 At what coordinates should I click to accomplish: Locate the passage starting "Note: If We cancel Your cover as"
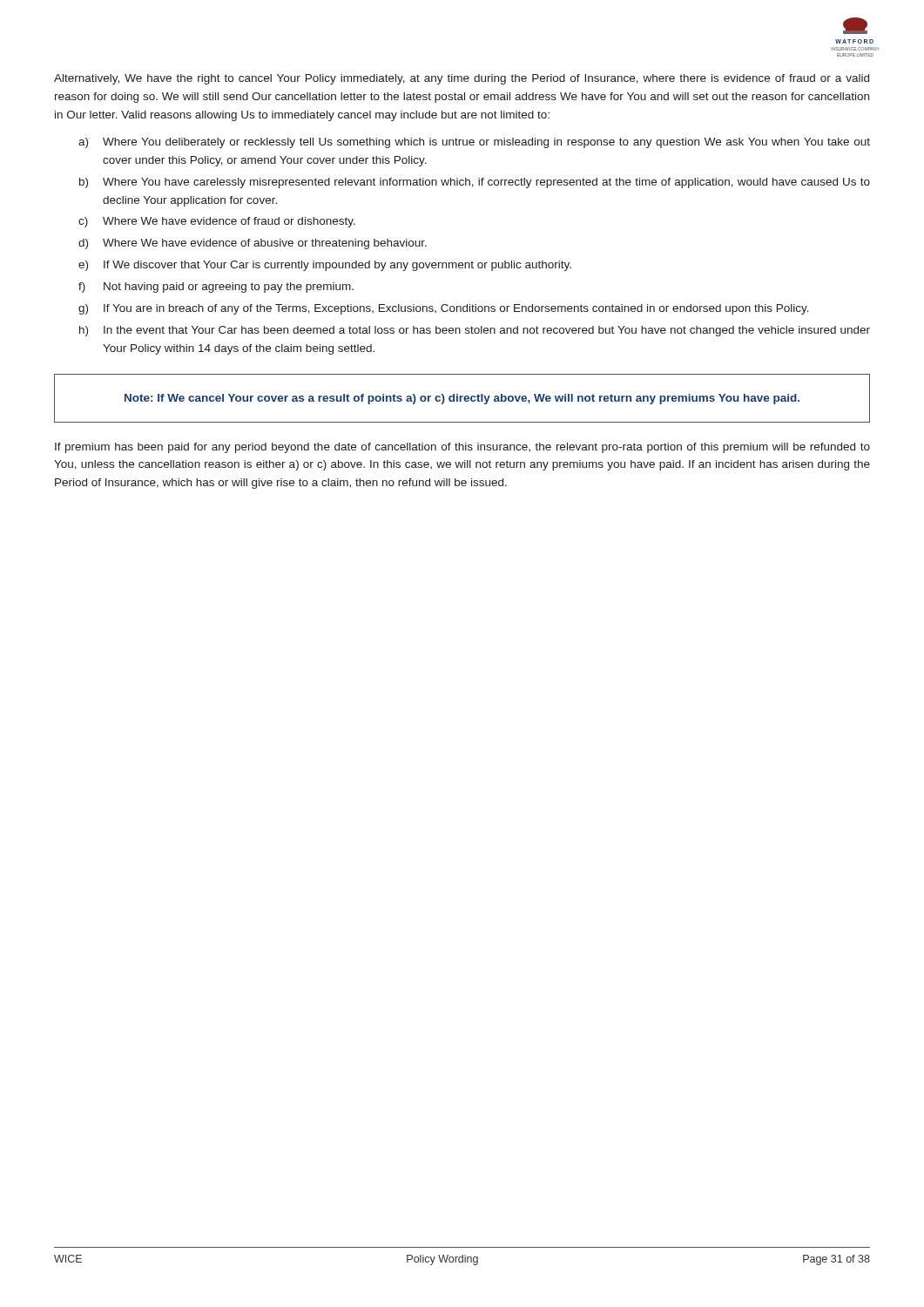click(x=462, y=398)
